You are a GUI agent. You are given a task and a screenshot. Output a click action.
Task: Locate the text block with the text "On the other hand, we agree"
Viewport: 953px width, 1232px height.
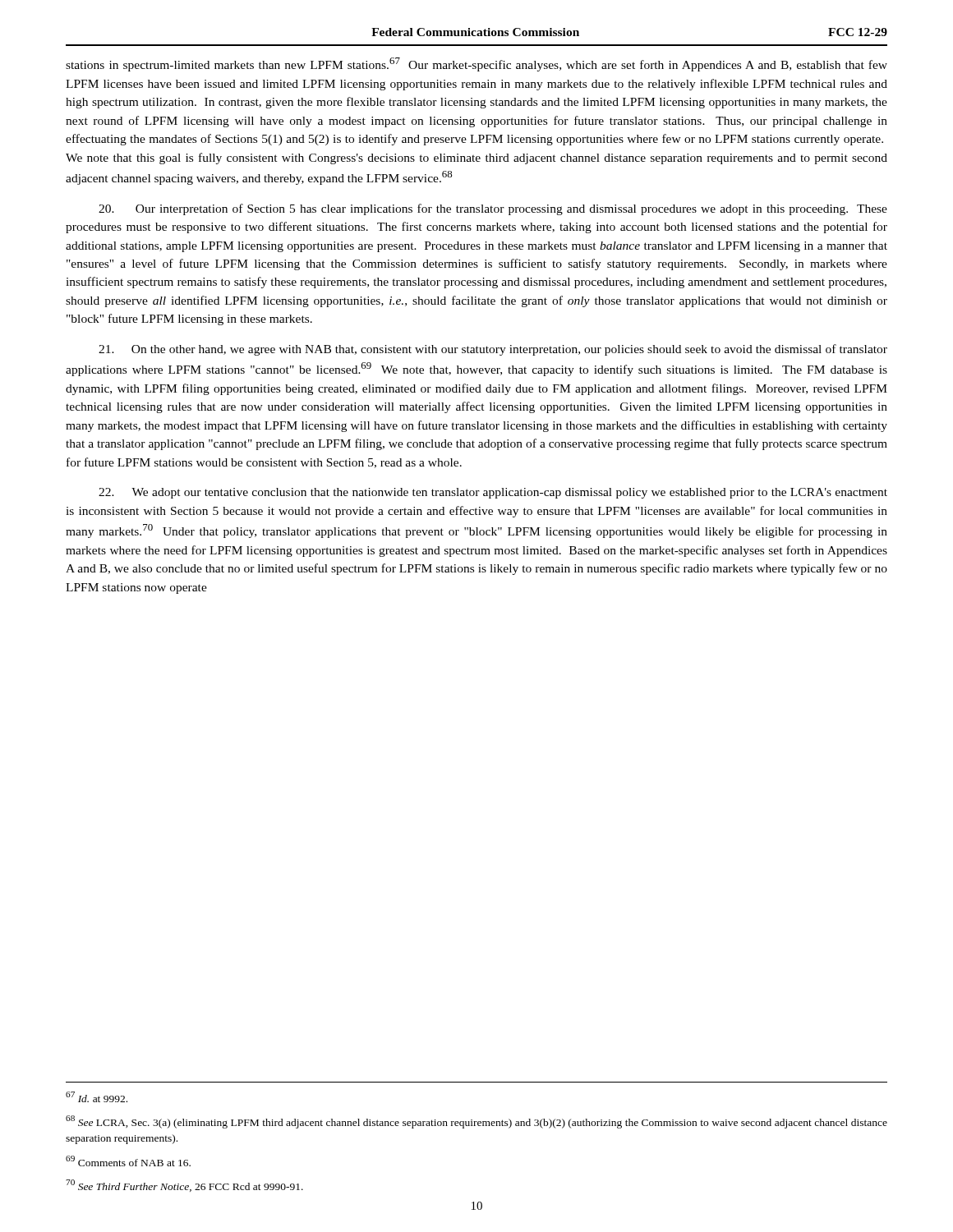476,405
